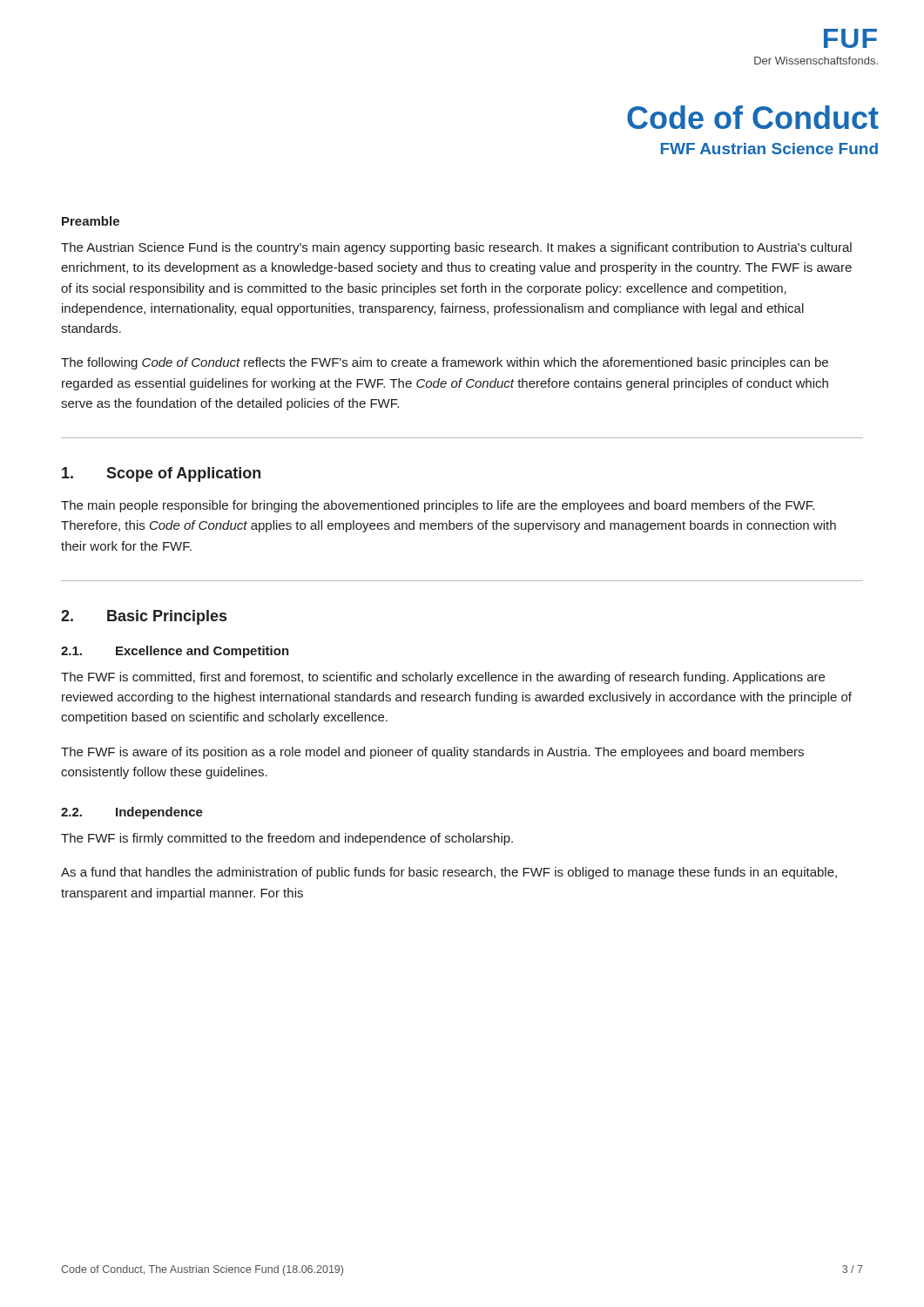Navigate to the passage starting "Code of Conduct FWF"
The image size is (924, 1307).
click(752, 130)
